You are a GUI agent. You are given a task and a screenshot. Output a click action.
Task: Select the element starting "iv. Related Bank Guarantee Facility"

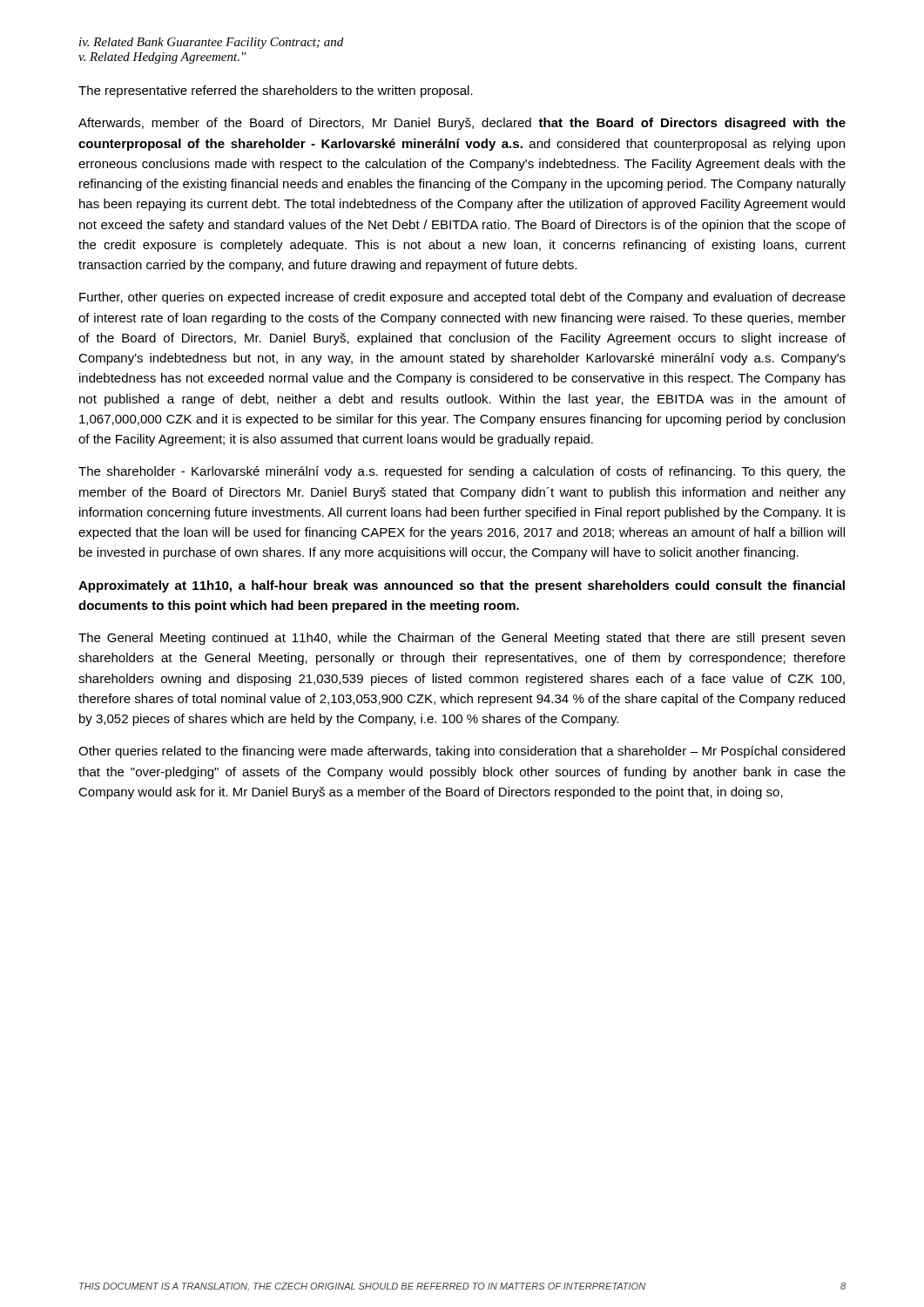click(x=211, y=49)
